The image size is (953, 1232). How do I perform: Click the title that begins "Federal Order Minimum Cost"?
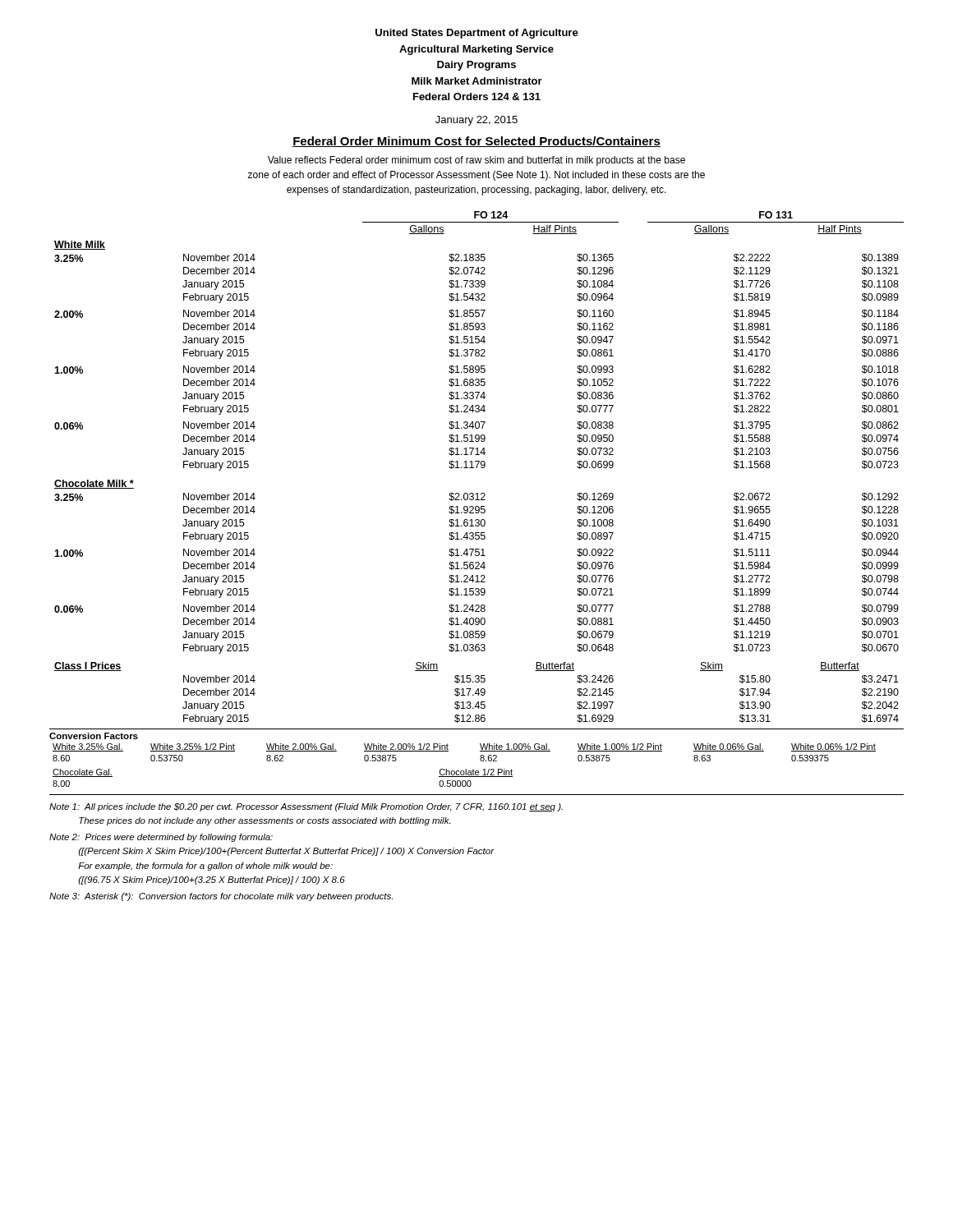coord(476,140)
